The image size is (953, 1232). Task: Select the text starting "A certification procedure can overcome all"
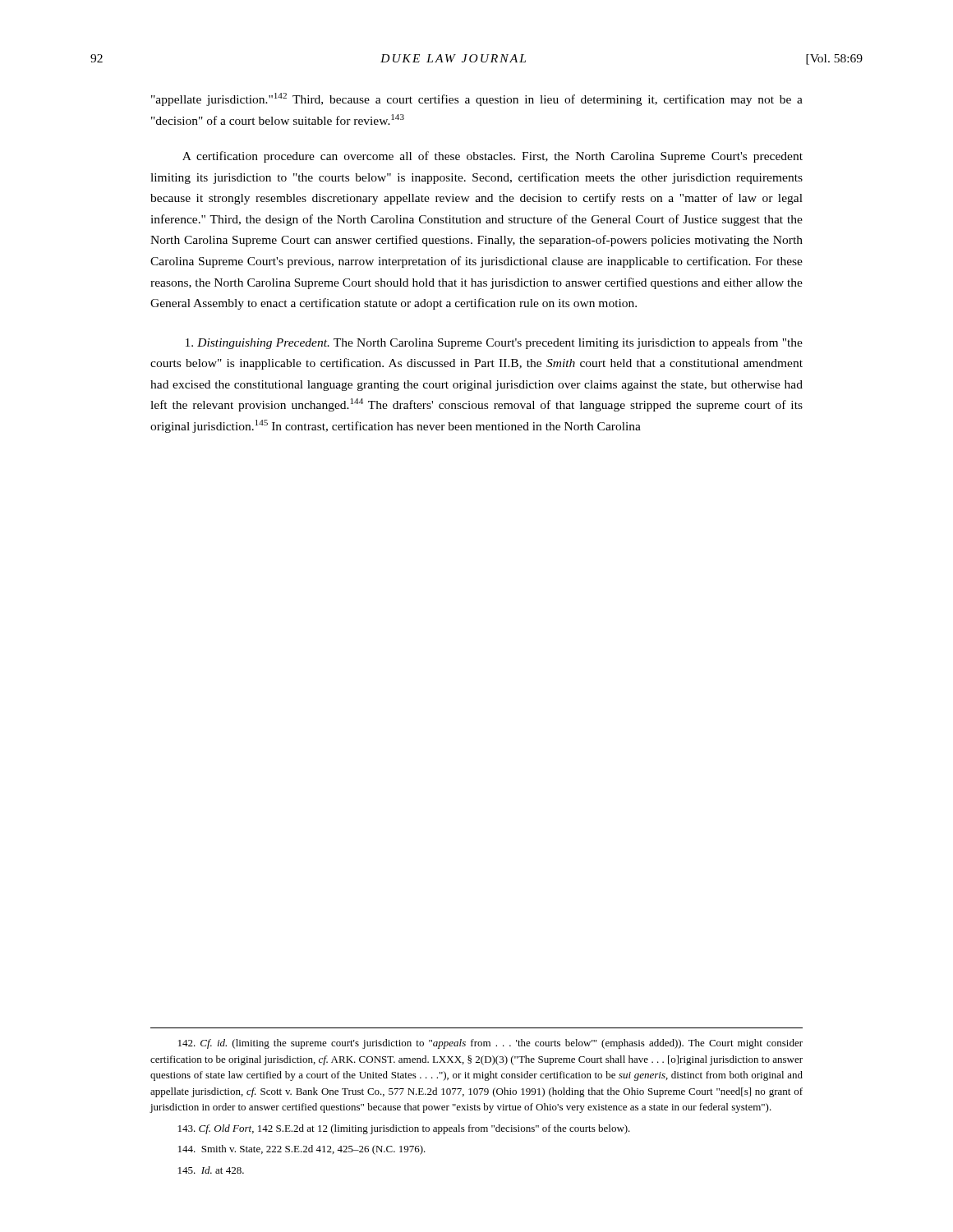[476, 229]
